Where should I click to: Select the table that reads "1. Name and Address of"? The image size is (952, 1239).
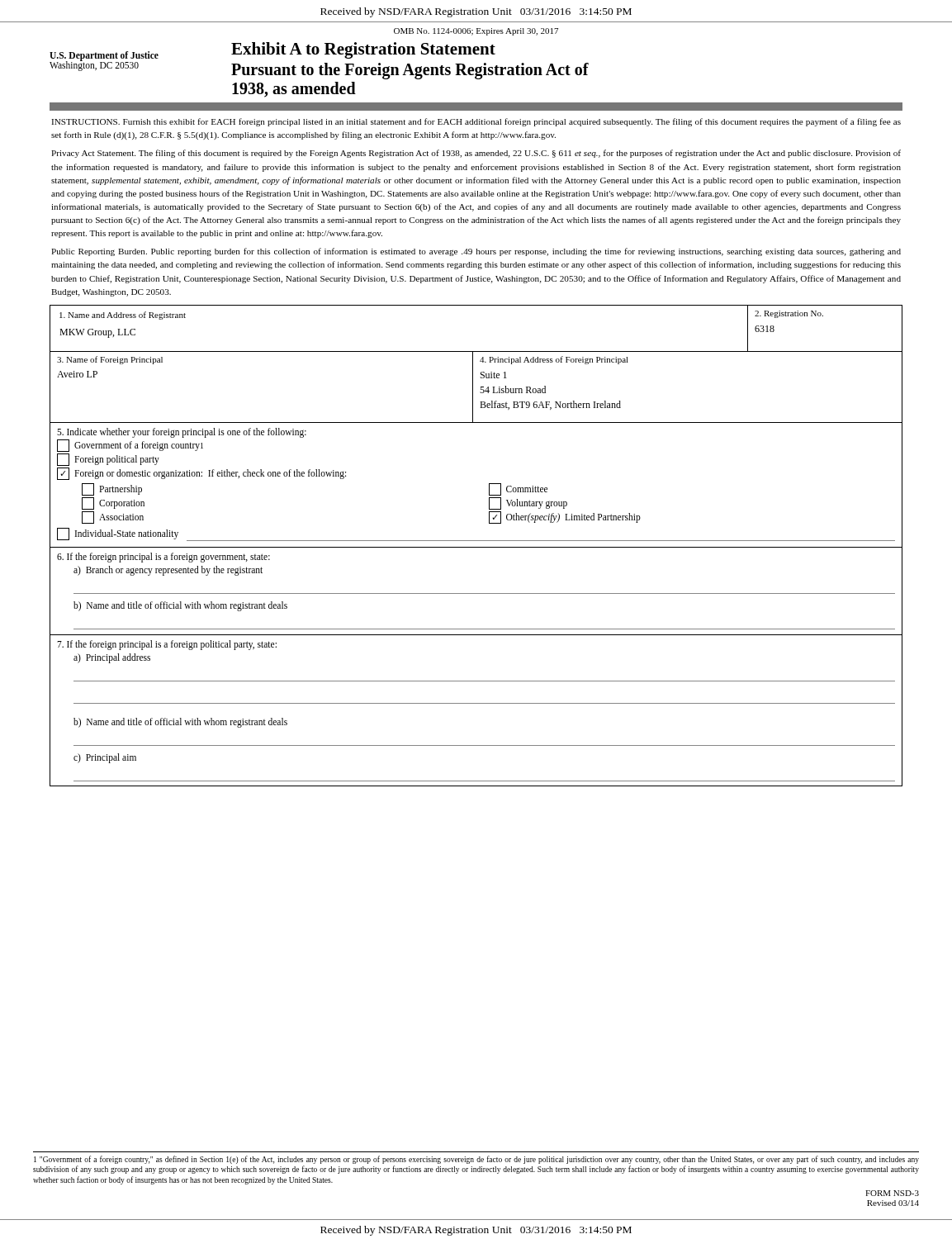pyautogui.click(x=476, y=328)
